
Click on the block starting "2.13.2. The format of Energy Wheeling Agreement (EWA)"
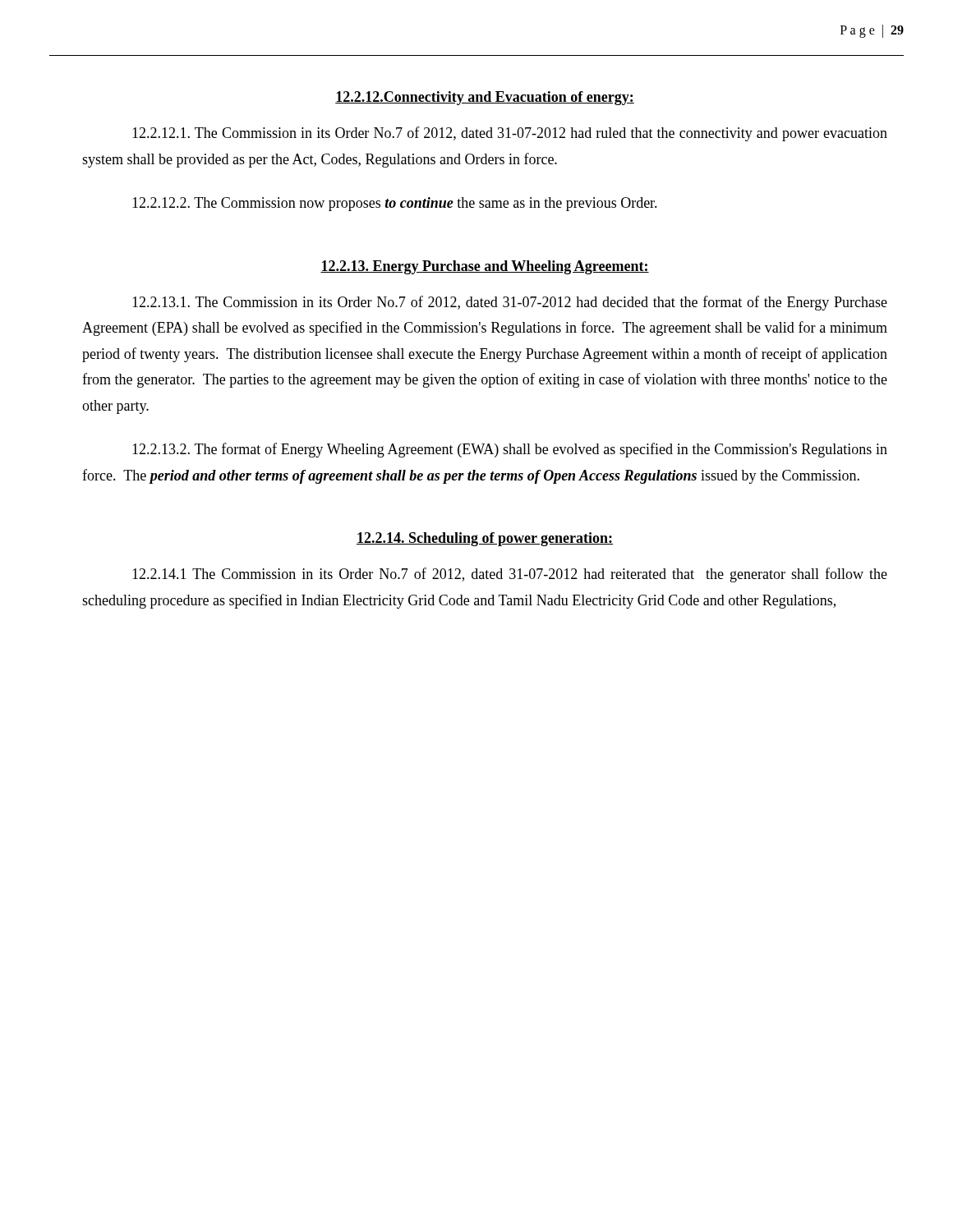tap(485, 462)
